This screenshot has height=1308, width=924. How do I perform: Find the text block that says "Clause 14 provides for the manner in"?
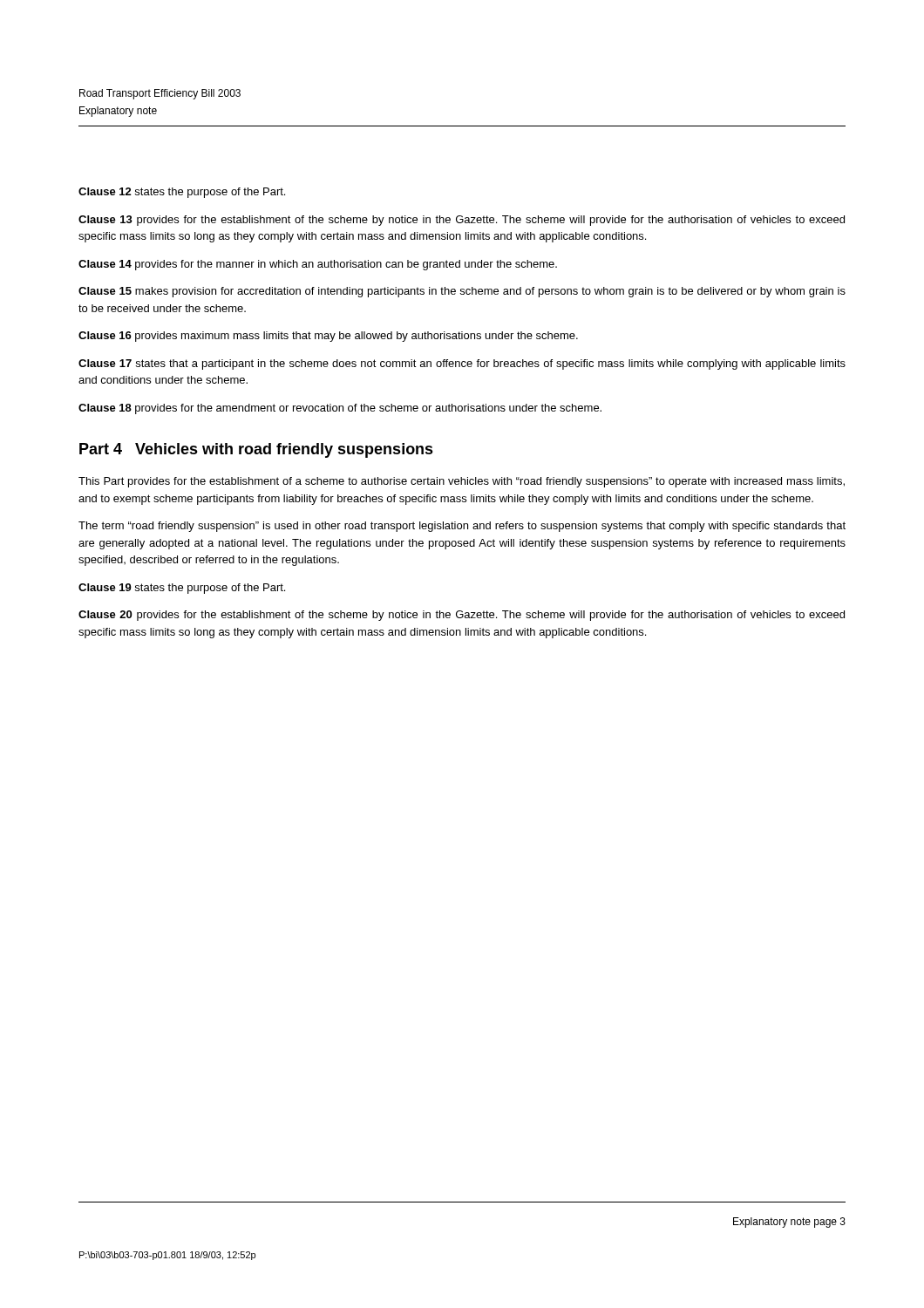pos(318,263)
